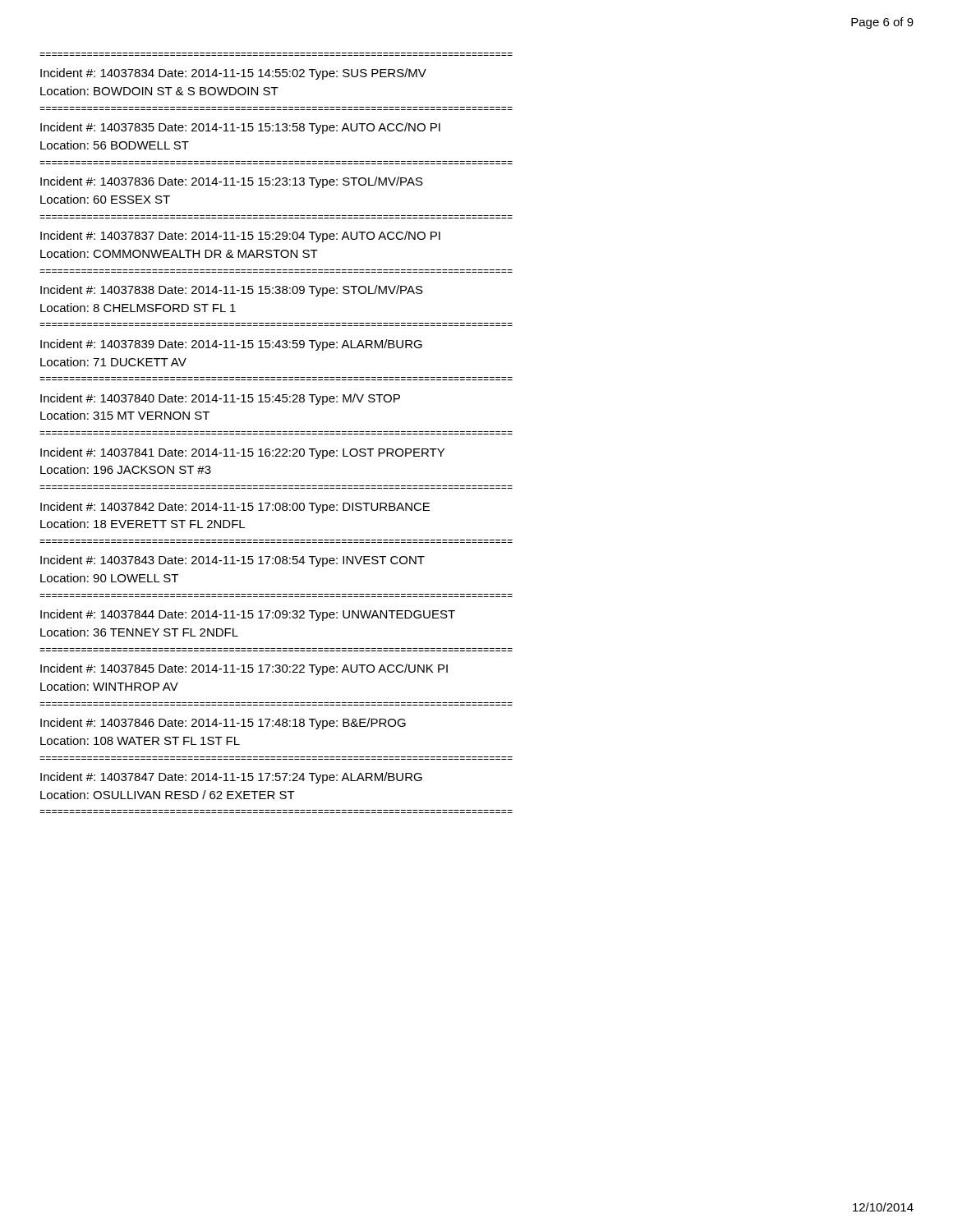This screenshot has width=953, height=1232.
Task: Locate the list item with the text "Incident #: 14037838 Date: 2014-11-15"
Action: (x=231, y=298)
